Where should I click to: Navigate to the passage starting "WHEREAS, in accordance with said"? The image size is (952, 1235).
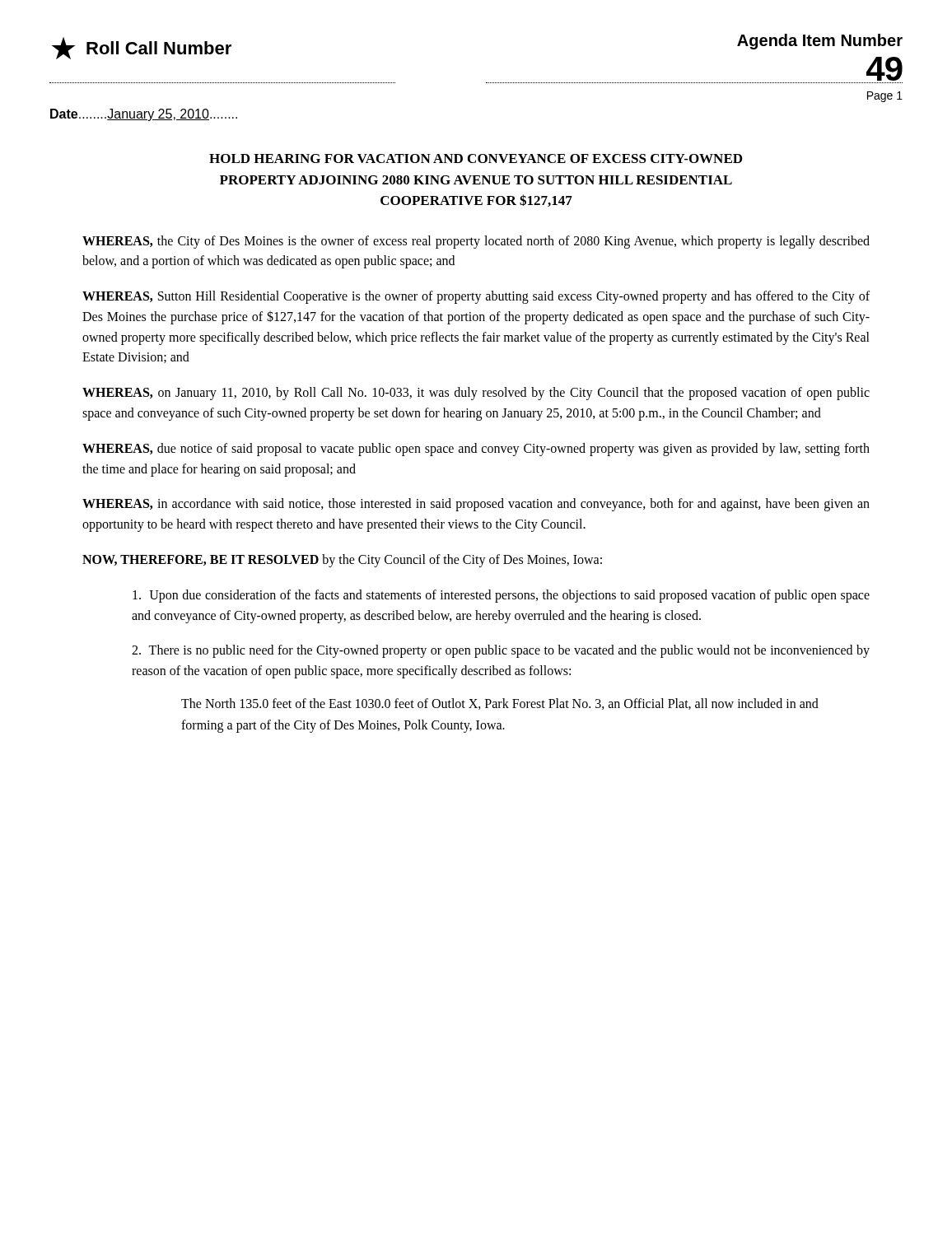point(476,514)
